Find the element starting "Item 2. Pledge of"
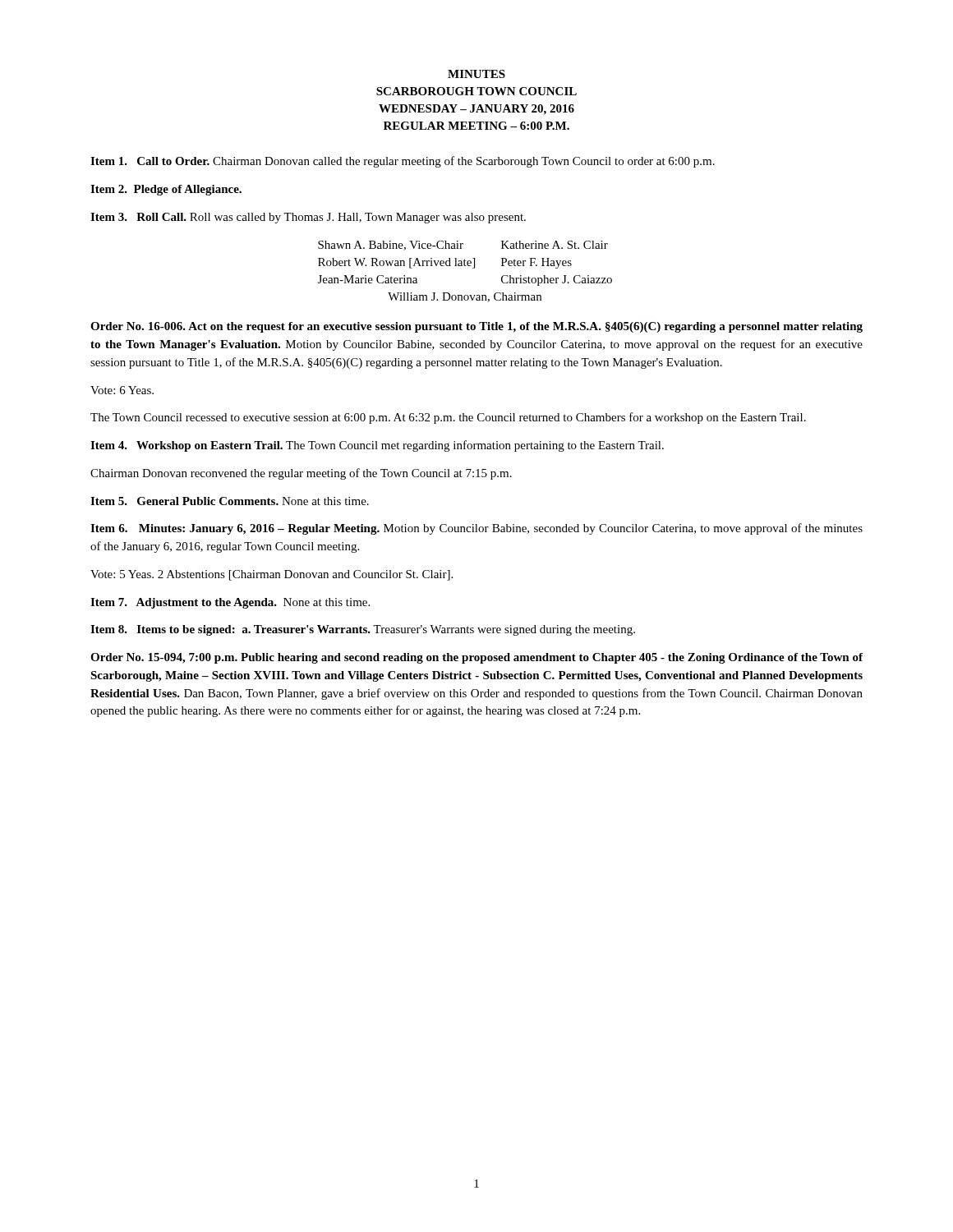This screenshot has height=1232, width=953. pyautogui.click(x=166, y=189)
